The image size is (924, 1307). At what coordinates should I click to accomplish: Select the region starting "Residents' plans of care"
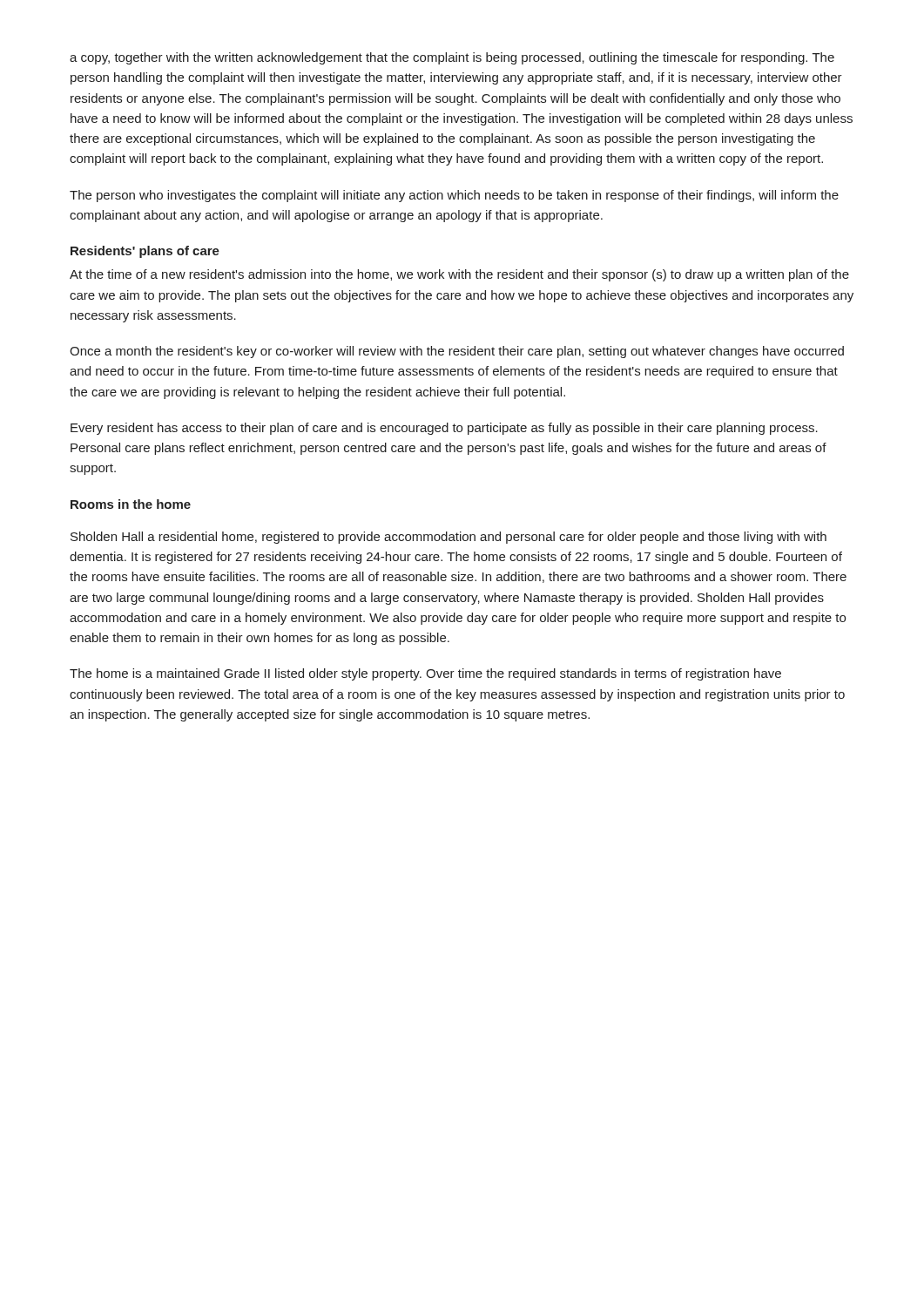145,250
